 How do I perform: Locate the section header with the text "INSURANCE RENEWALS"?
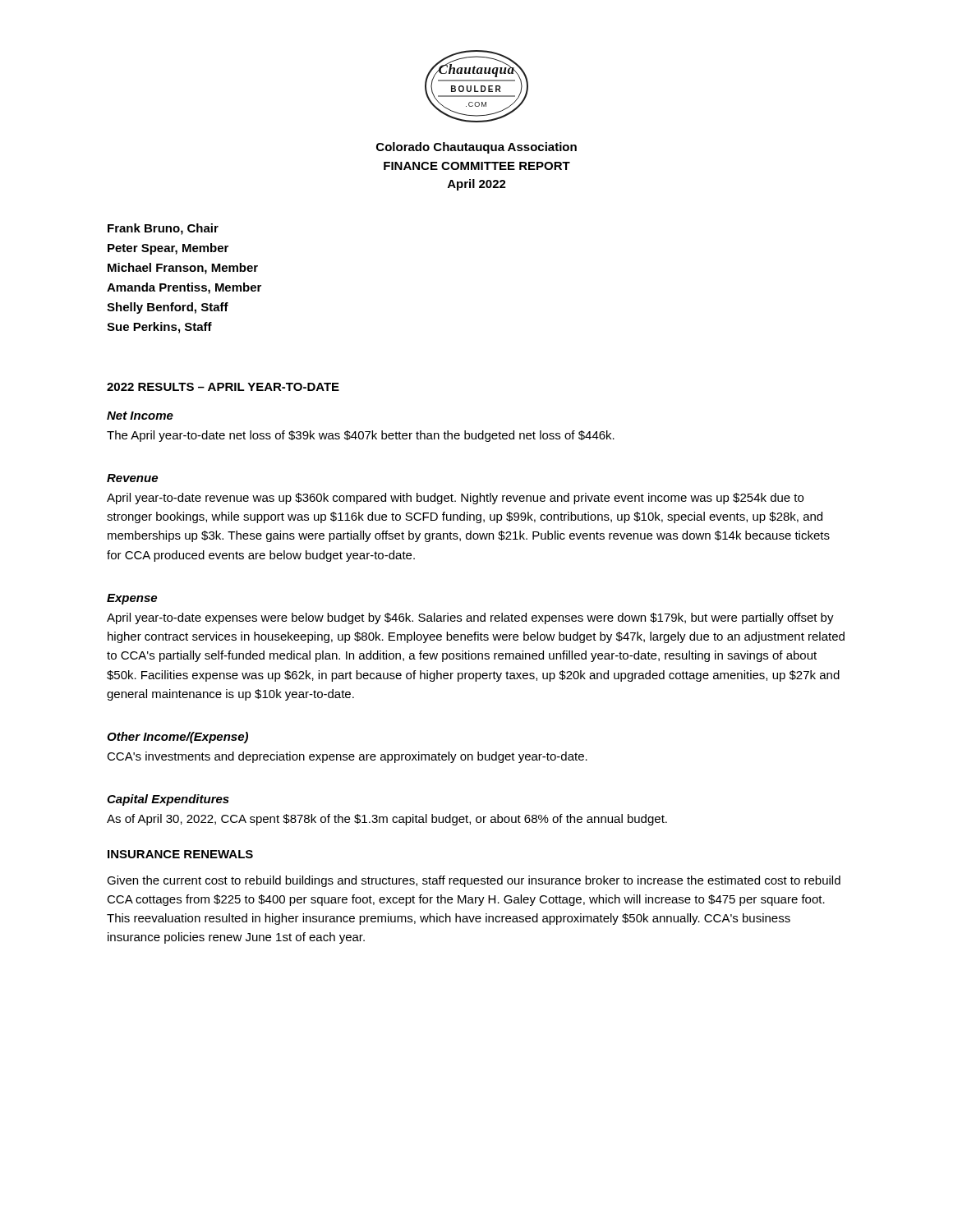[180, 853]
